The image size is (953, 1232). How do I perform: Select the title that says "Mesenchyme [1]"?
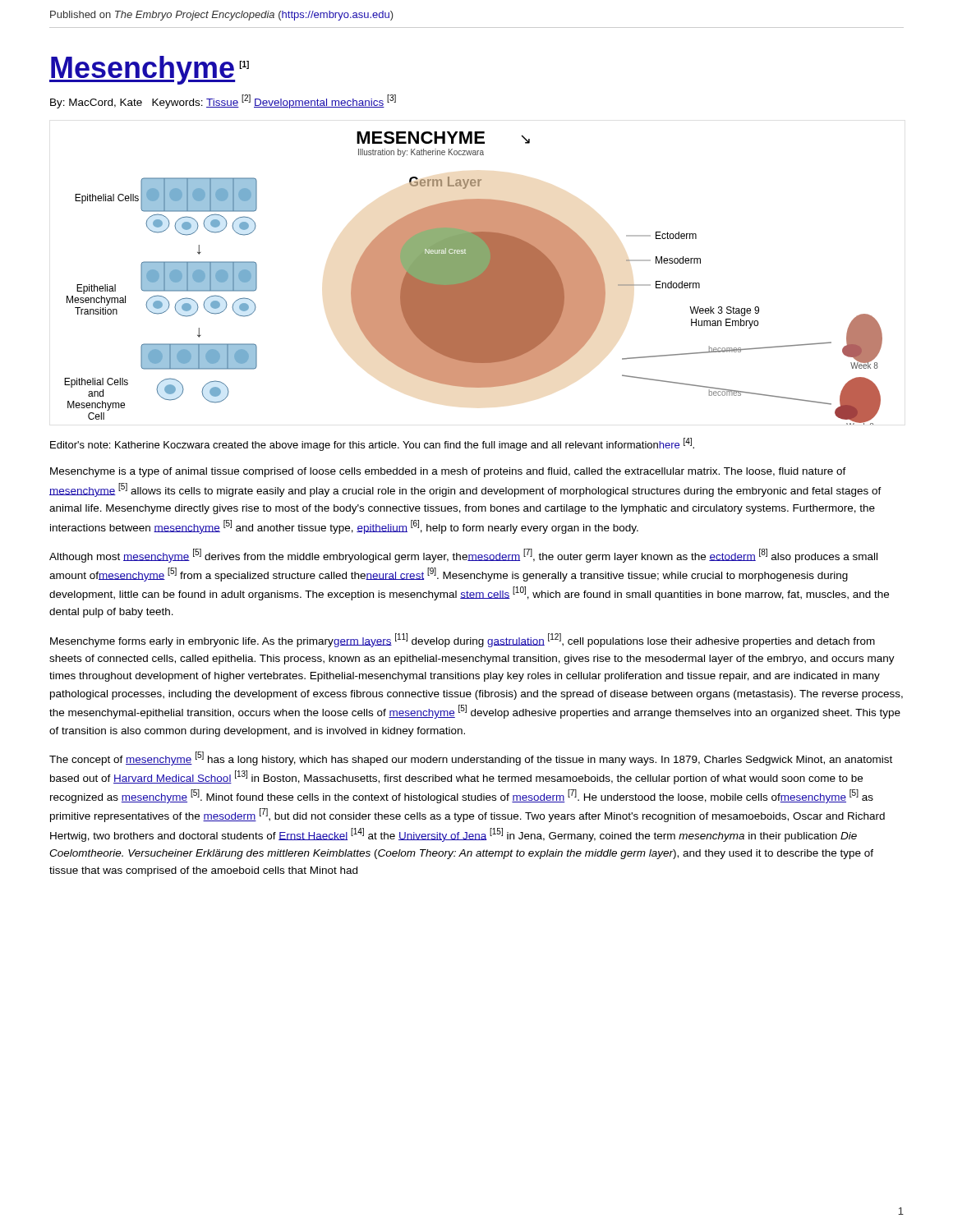tap(149, 68)
